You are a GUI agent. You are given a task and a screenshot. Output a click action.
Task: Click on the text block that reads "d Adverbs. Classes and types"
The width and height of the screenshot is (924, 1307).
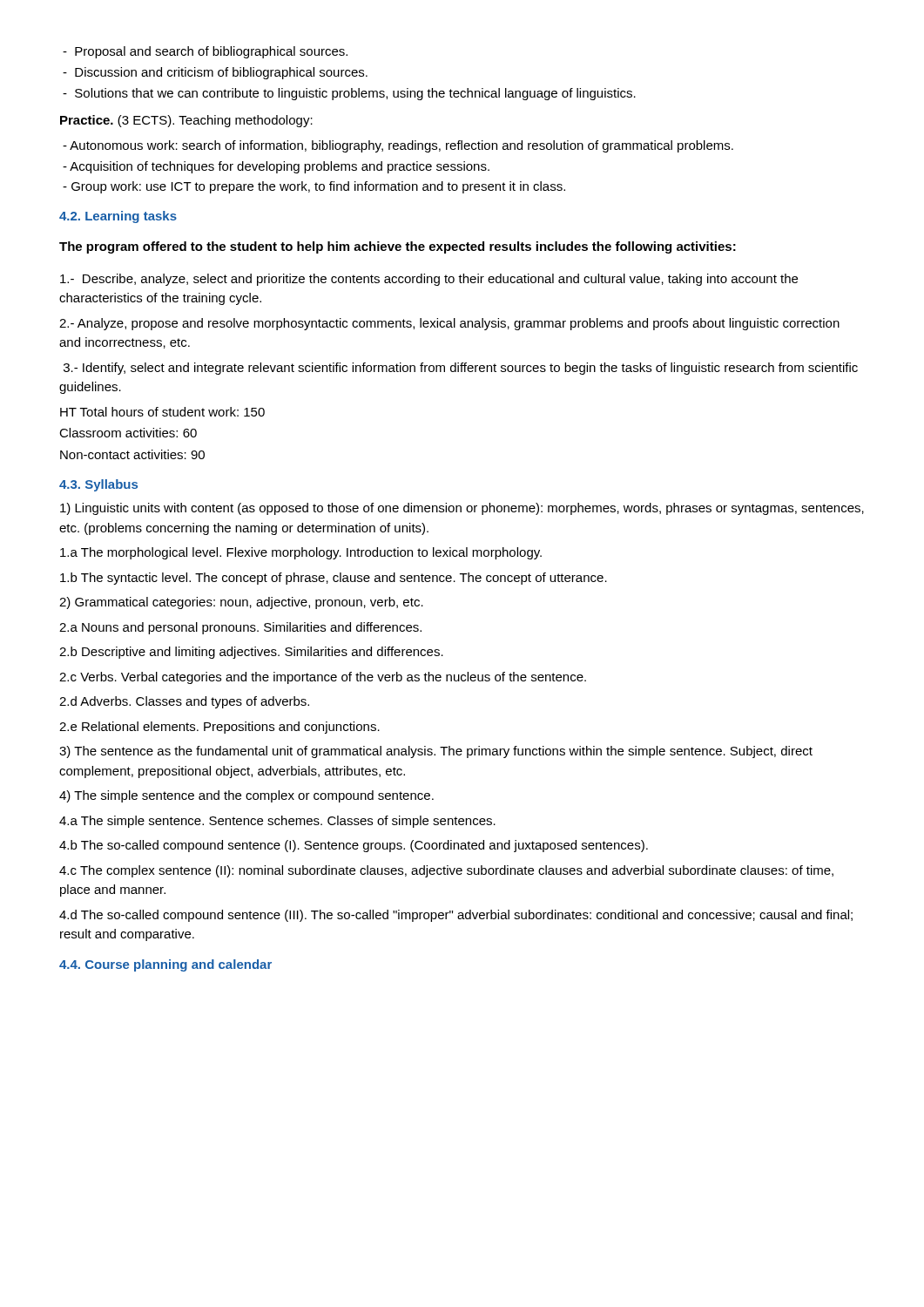pyautogui.click(x=185, y=701)
